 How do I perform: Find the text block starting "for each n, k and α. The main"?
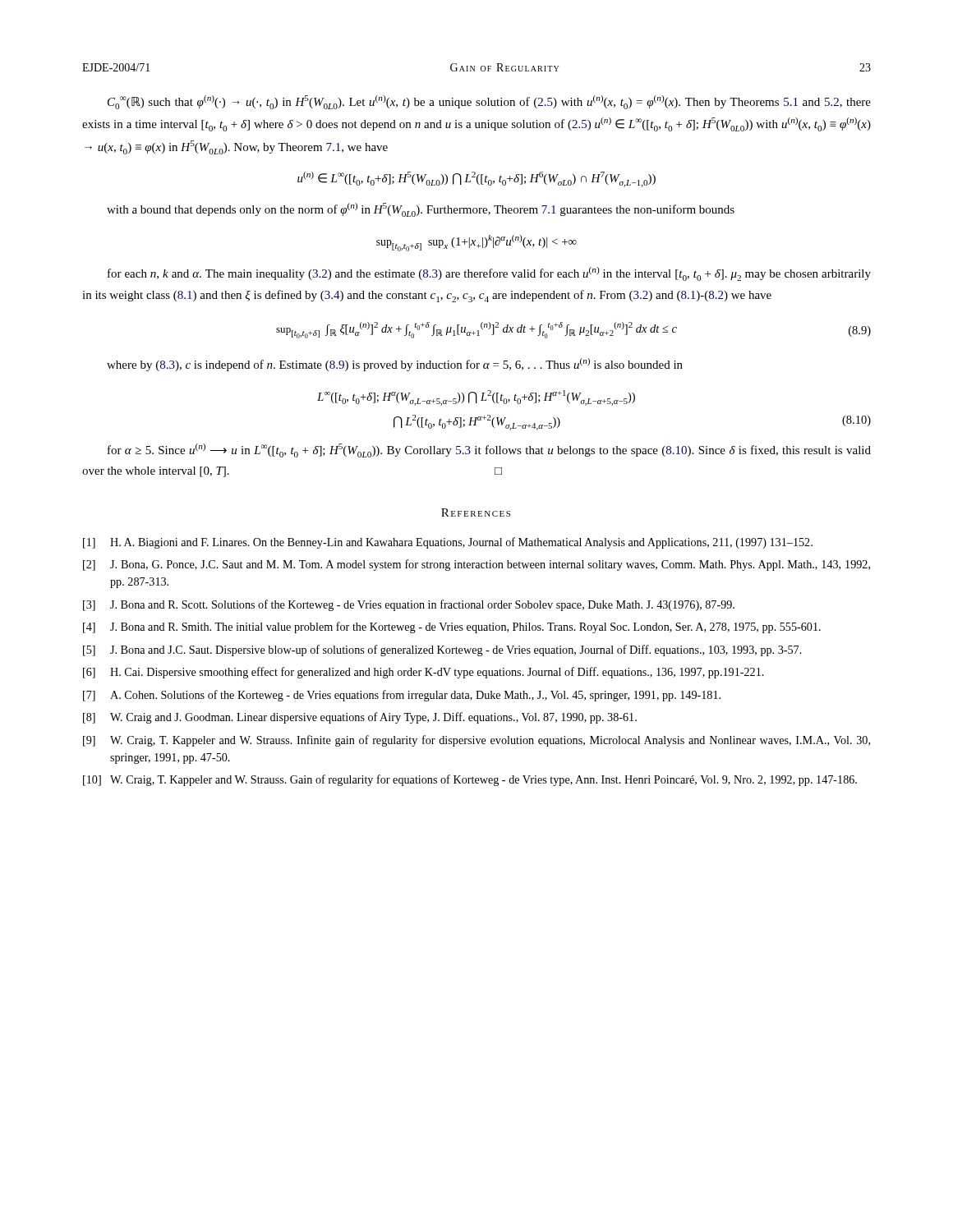[x=476, y=284]
